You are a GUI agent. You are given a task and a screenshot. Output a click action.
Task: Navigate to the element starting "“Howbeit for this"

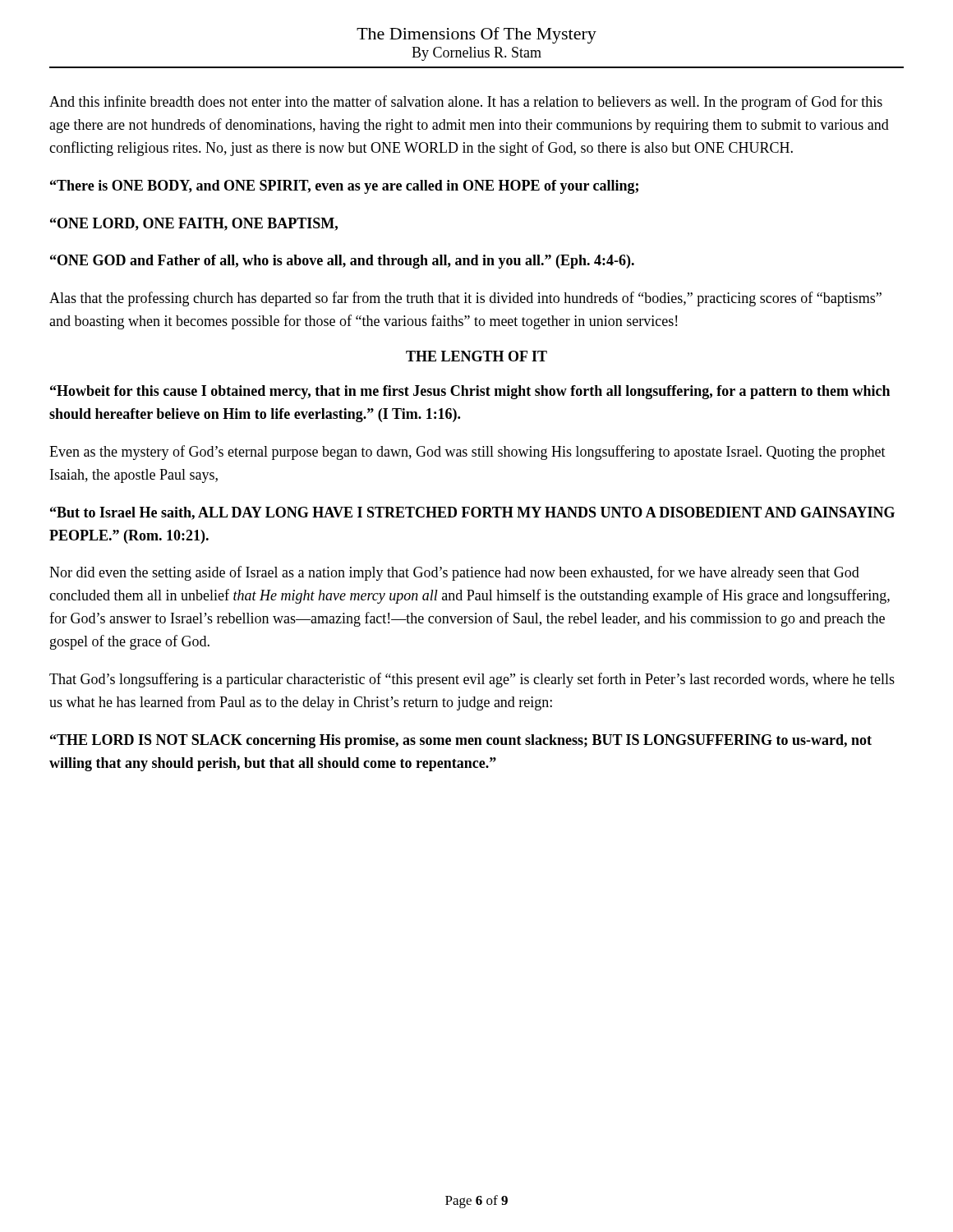[470, 403]
